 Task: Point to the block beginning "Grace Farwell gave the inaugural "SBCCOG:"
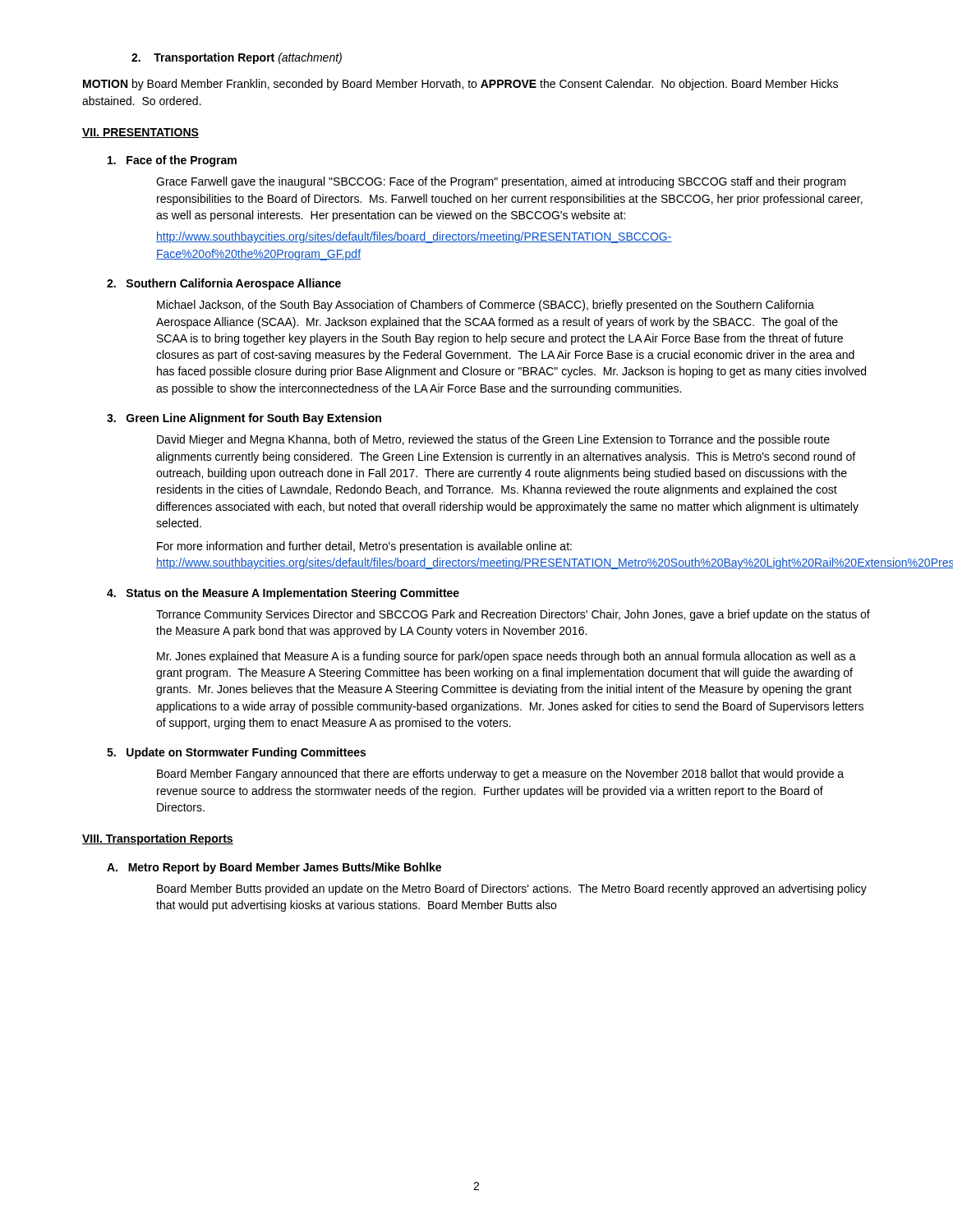click(x=513, y=218)
